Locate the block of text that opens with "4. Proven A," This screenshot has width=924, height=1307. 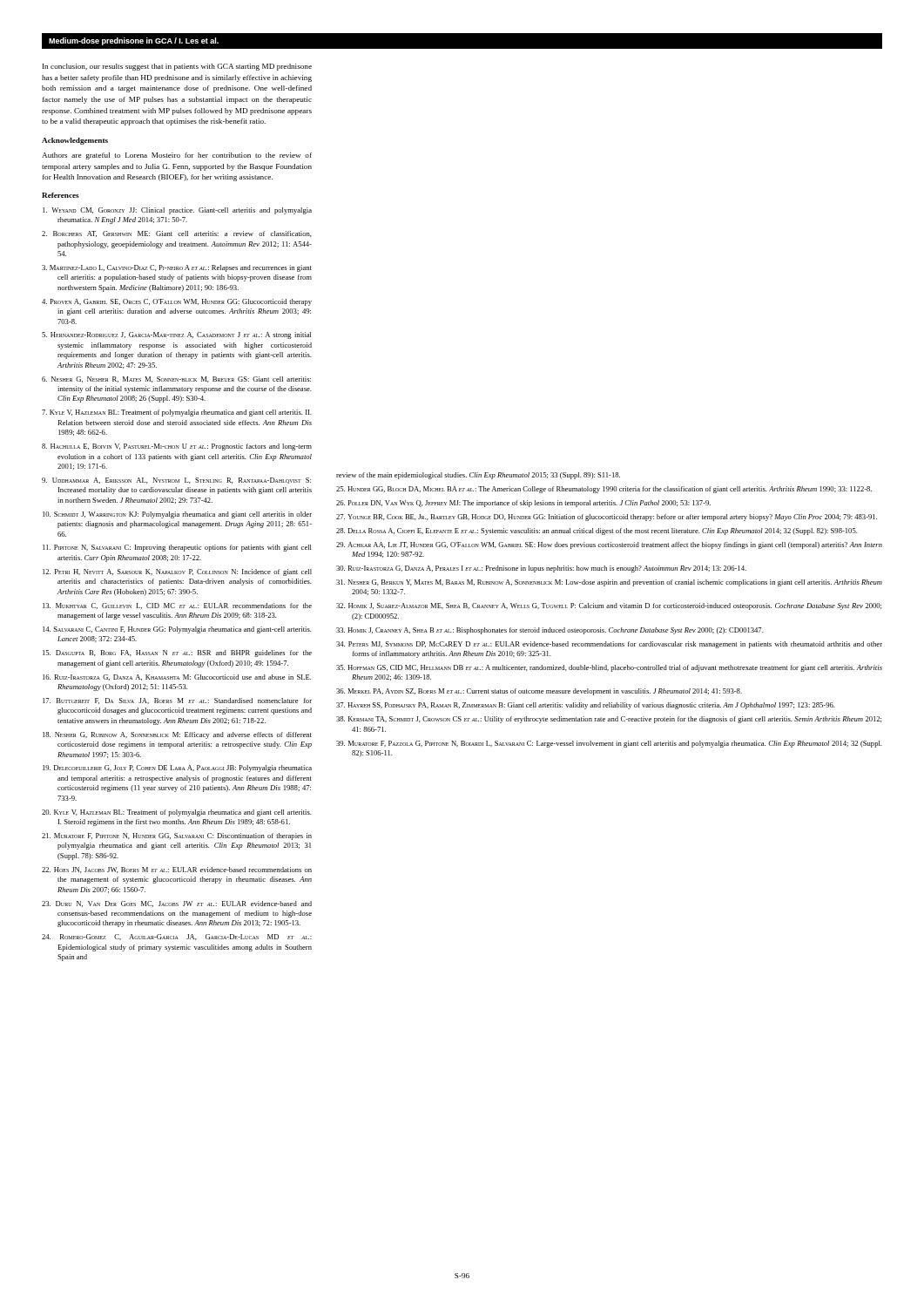point(177,311)
